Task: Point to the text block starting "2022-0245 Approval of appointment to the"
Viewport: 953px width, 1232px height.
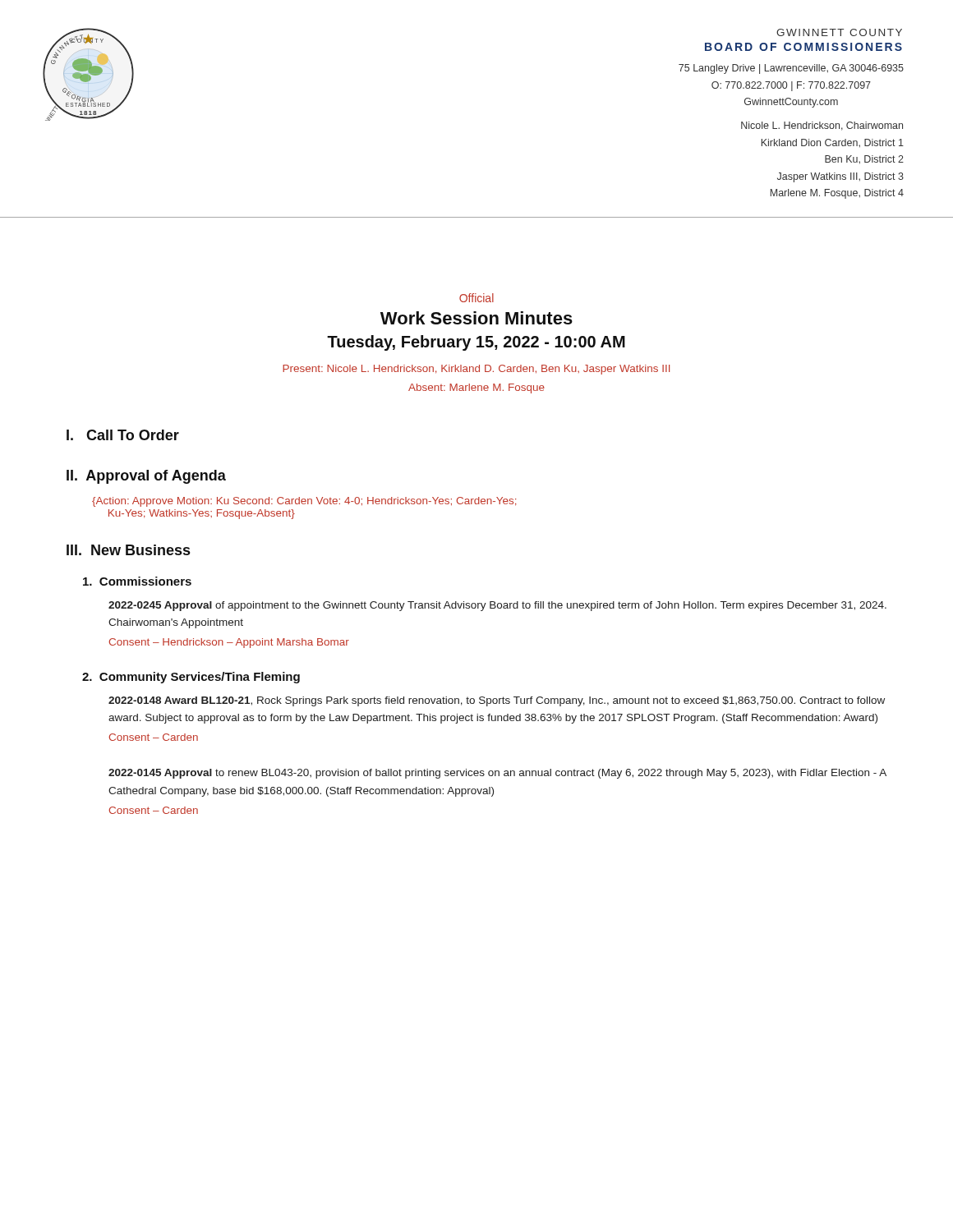Action: [498, 614]
